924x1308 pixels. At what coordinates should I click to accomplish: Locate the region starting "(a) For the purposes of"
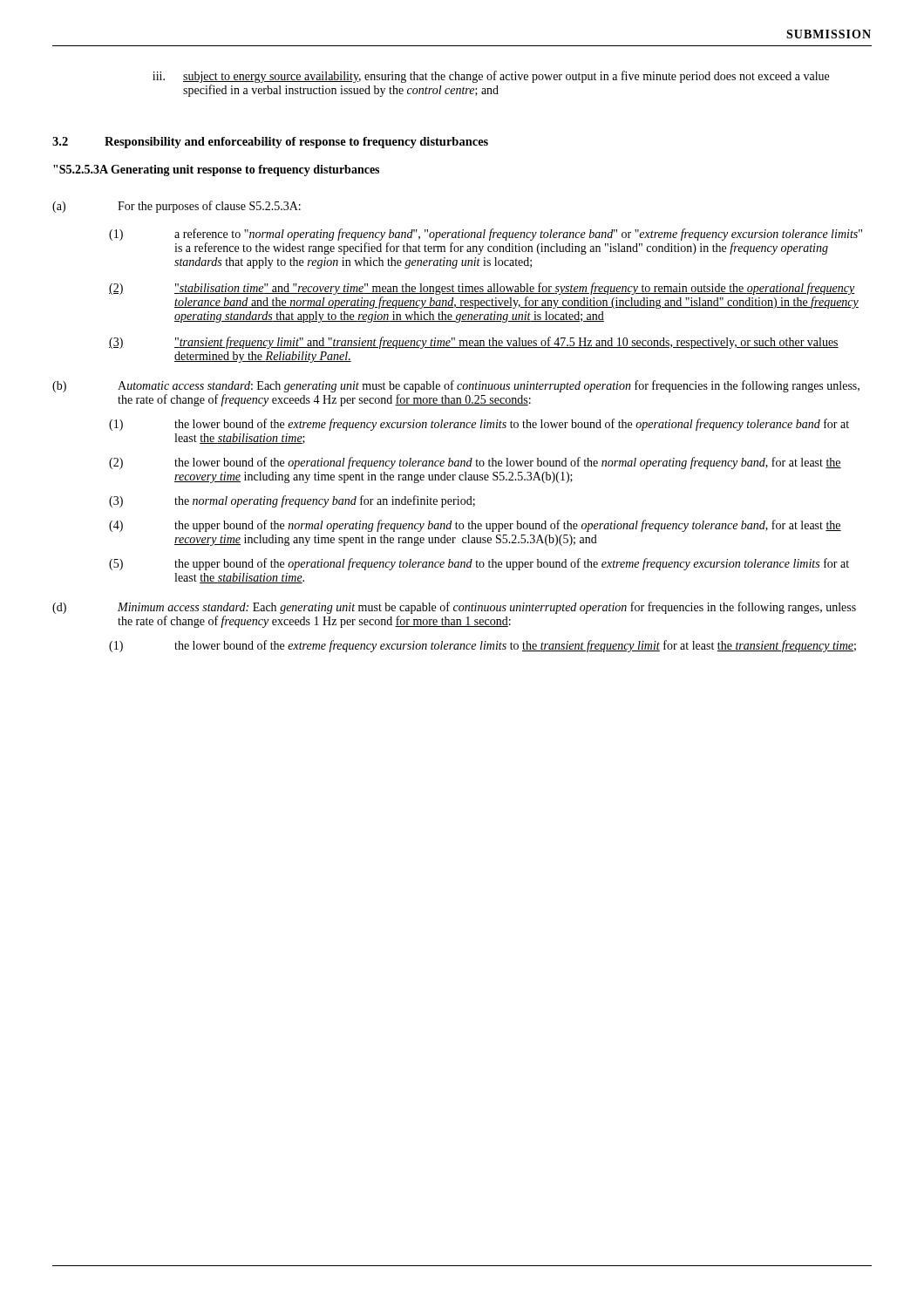[x=177, y=207]
